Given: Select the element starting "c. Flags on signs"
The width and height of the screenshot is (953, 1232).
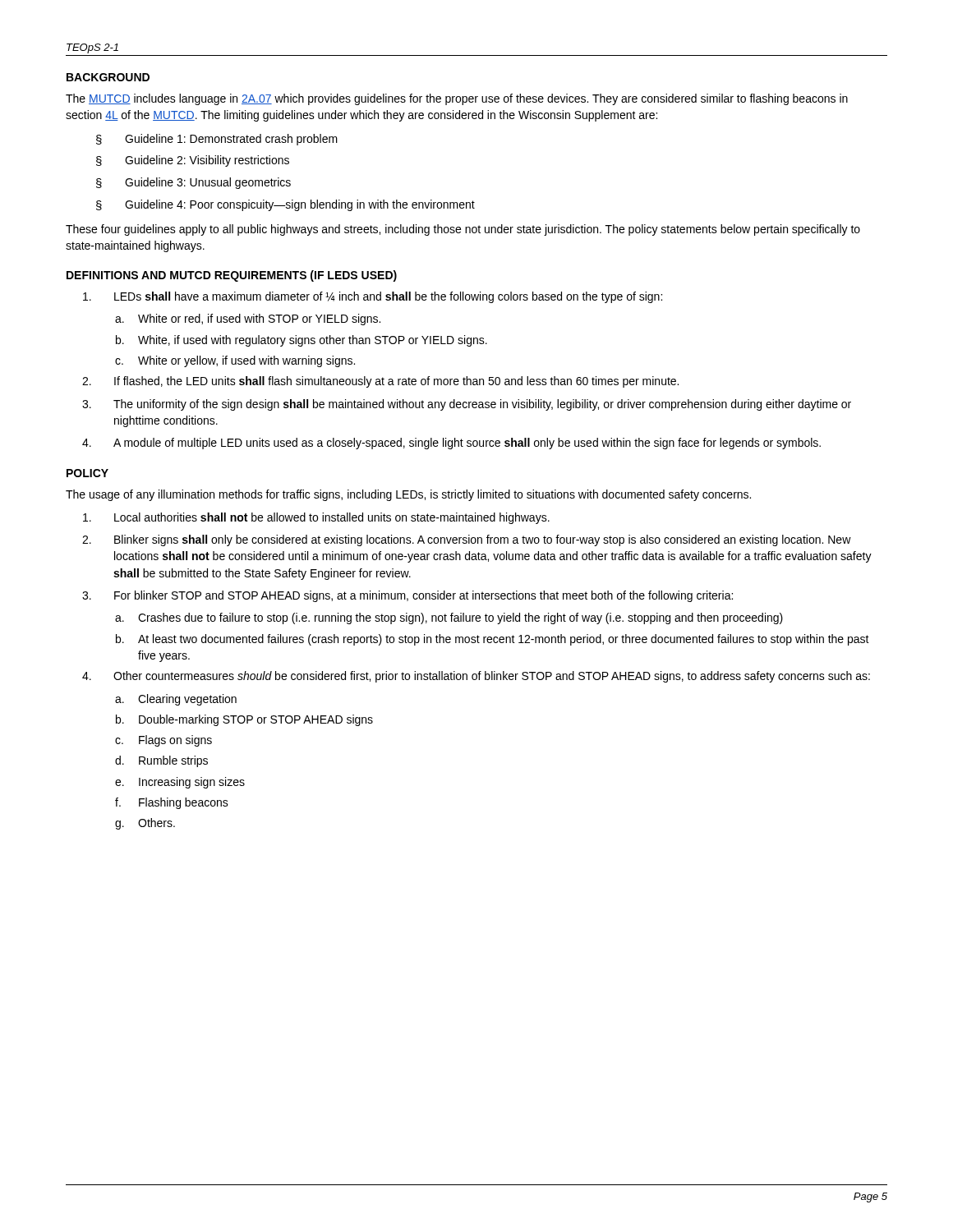Looking at the screenshot, I should point(164,740).
